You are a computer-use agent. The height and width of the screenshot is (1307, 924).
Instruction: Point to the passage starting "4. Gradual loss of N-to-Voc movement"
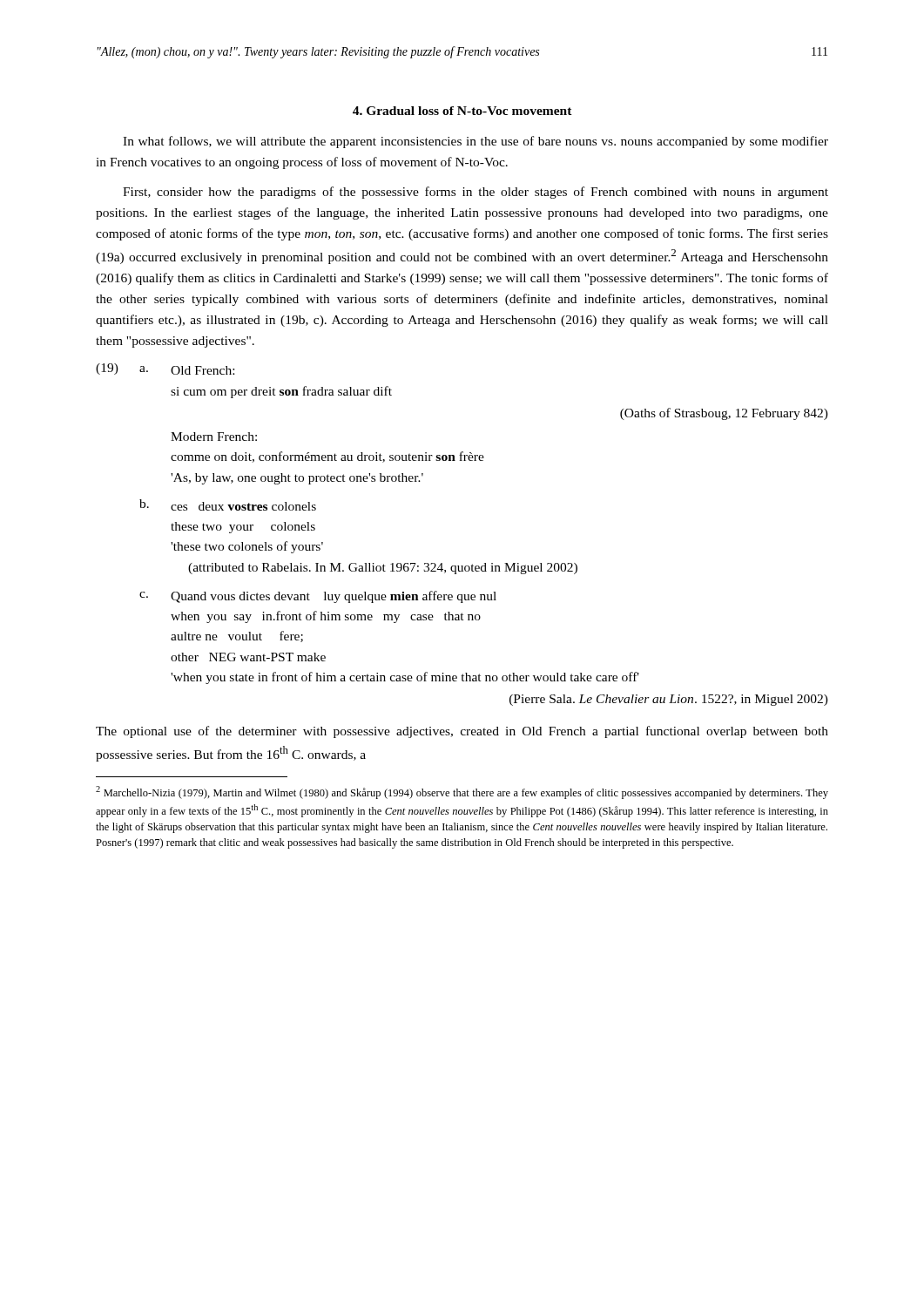[462, 110]
